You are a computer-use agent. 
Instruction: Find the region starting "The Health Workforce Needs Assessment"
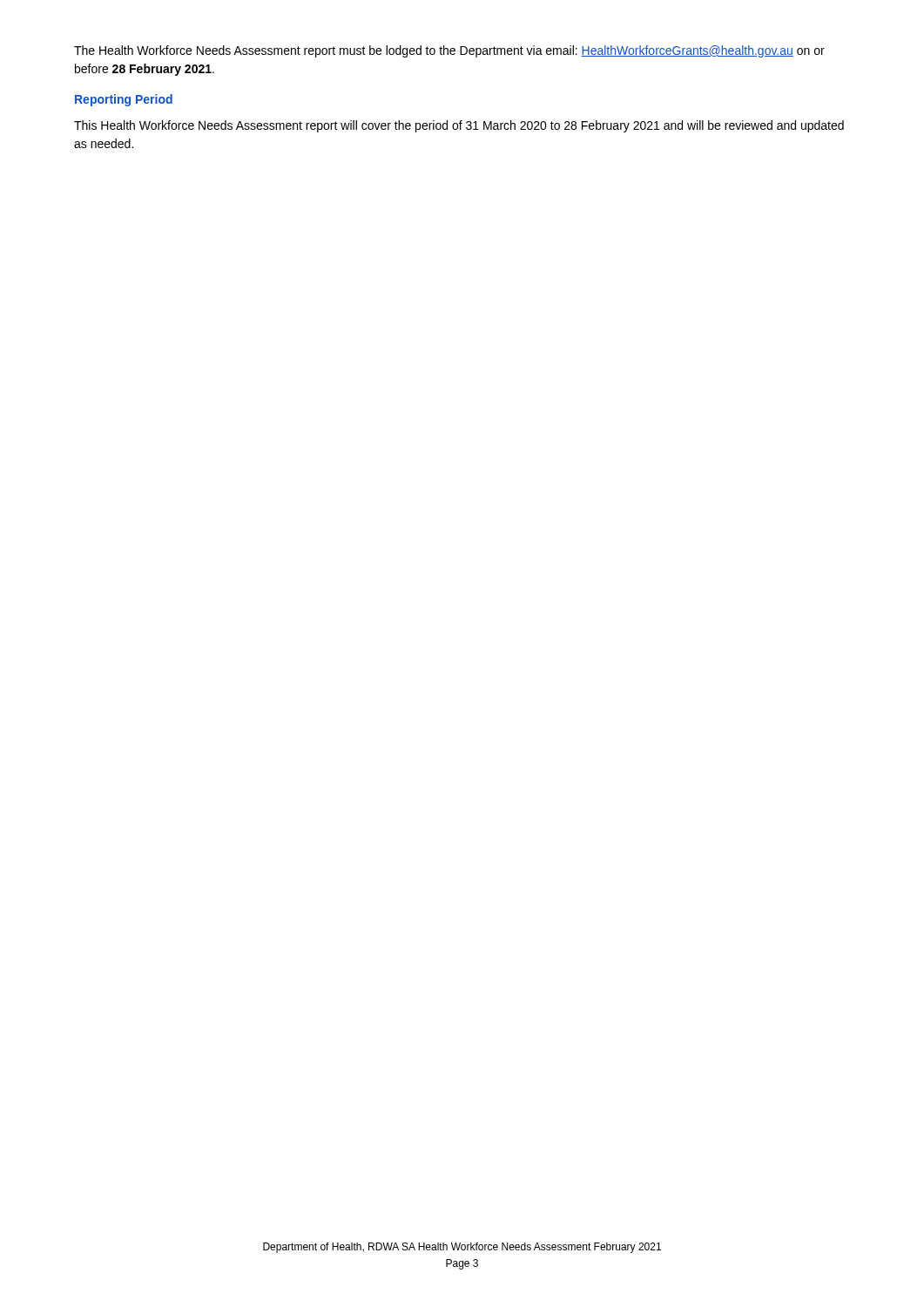tap(449, 60)
